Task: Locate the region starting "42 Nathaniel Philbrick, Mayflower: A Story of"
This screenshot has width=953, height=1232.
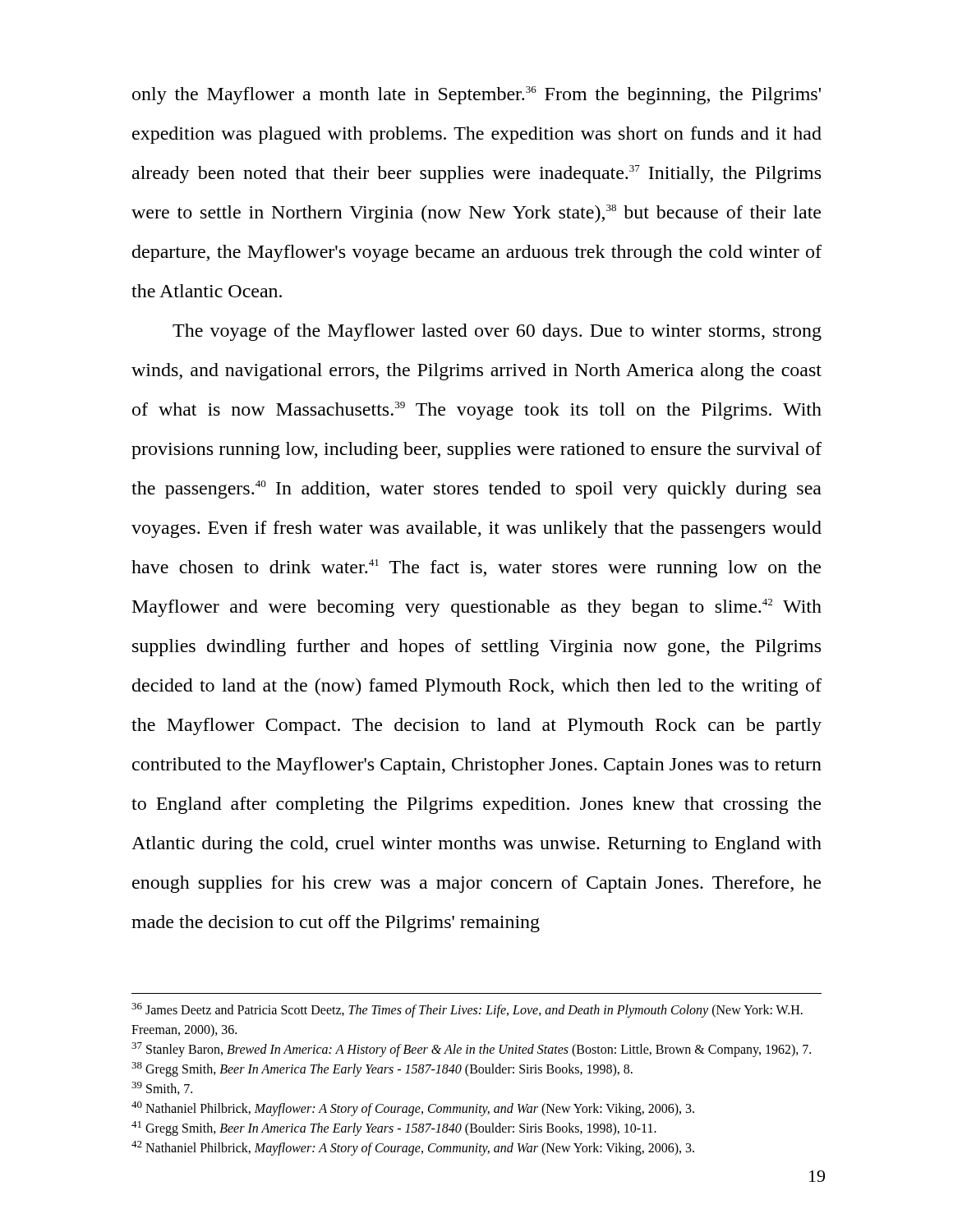Action: pos(413,1147)
